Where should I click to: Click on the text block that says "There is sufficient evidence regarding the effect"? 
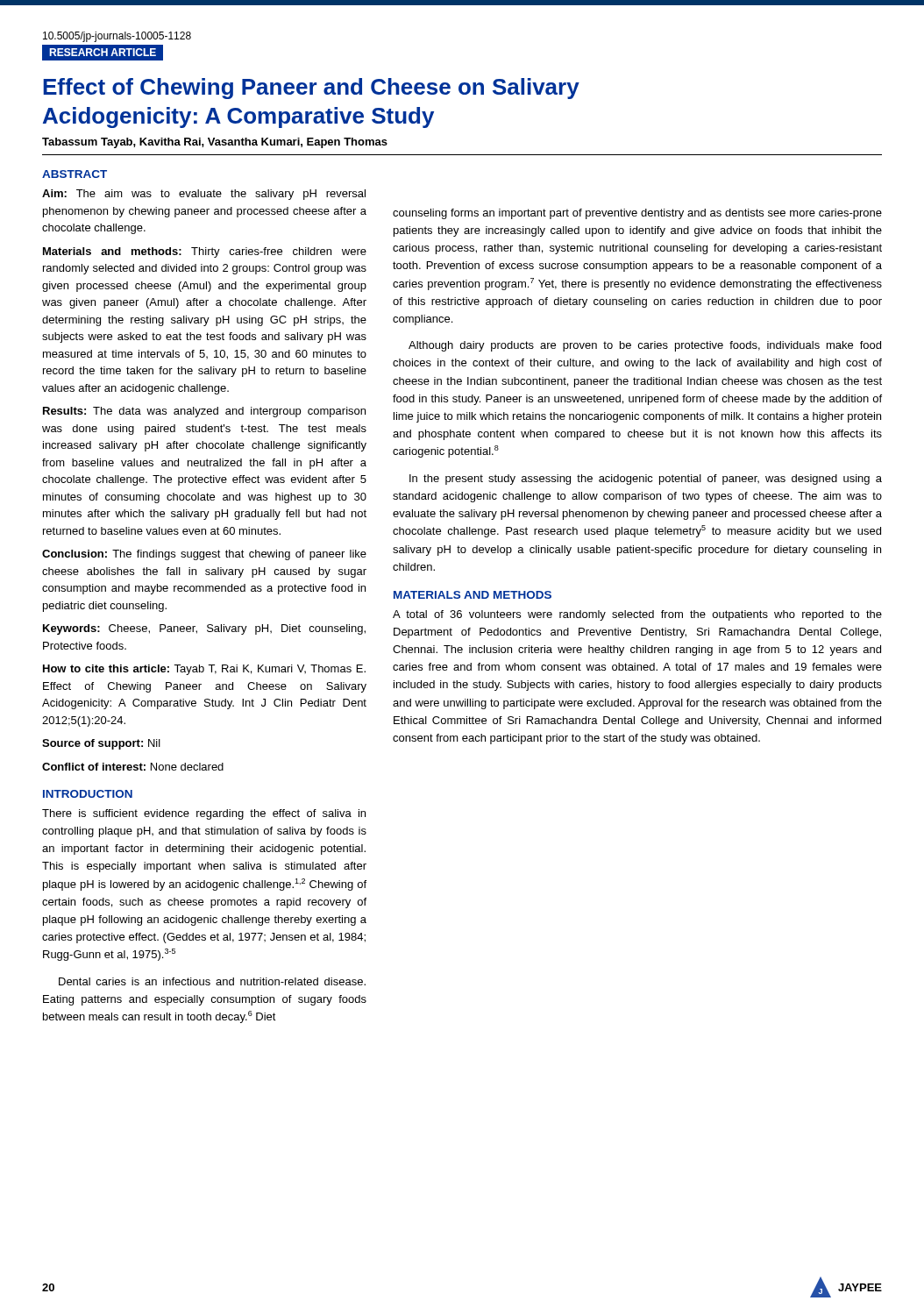[204, 916]
